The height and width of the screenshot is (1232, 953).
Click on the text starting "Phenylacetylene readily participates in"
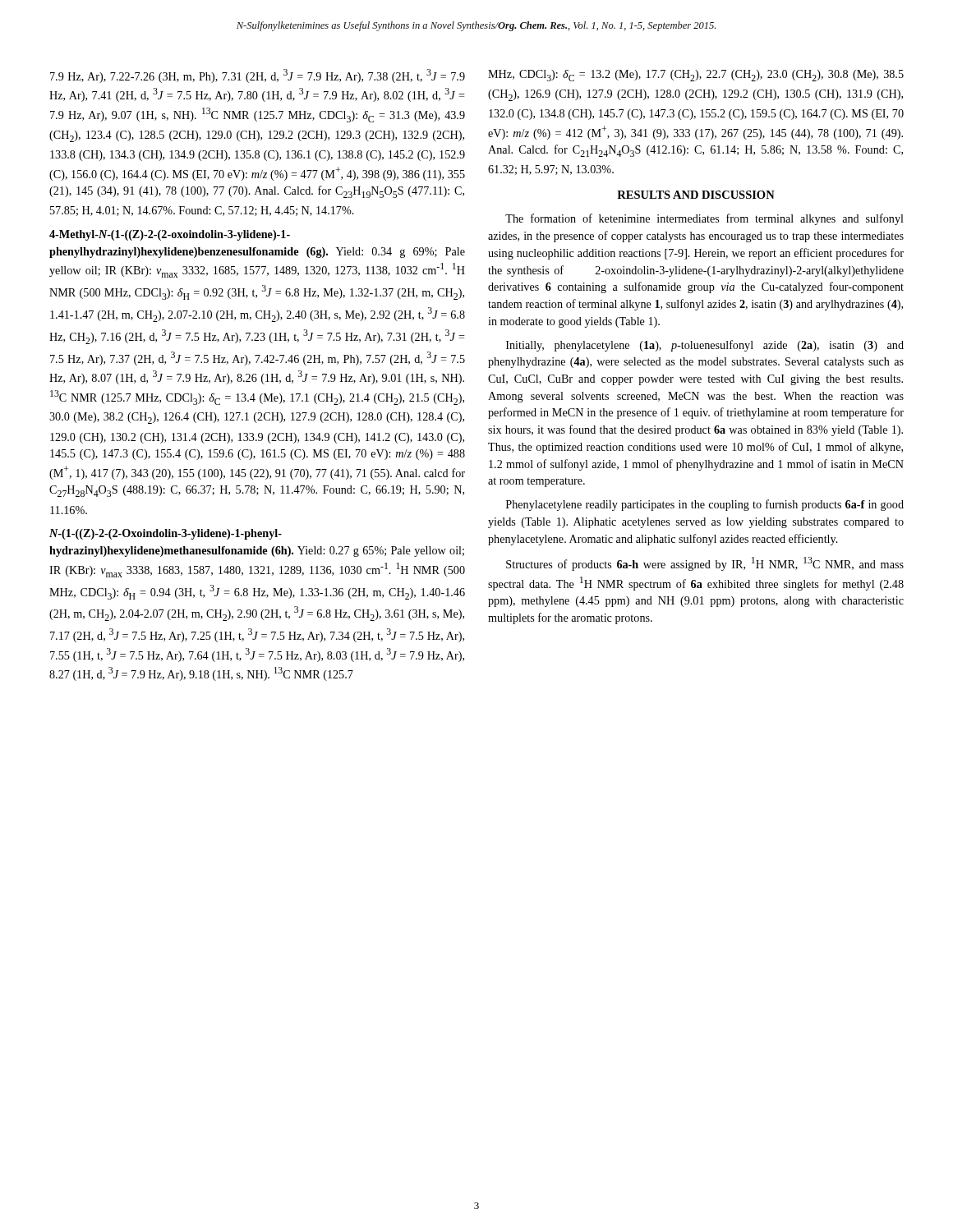pos(696,522)
